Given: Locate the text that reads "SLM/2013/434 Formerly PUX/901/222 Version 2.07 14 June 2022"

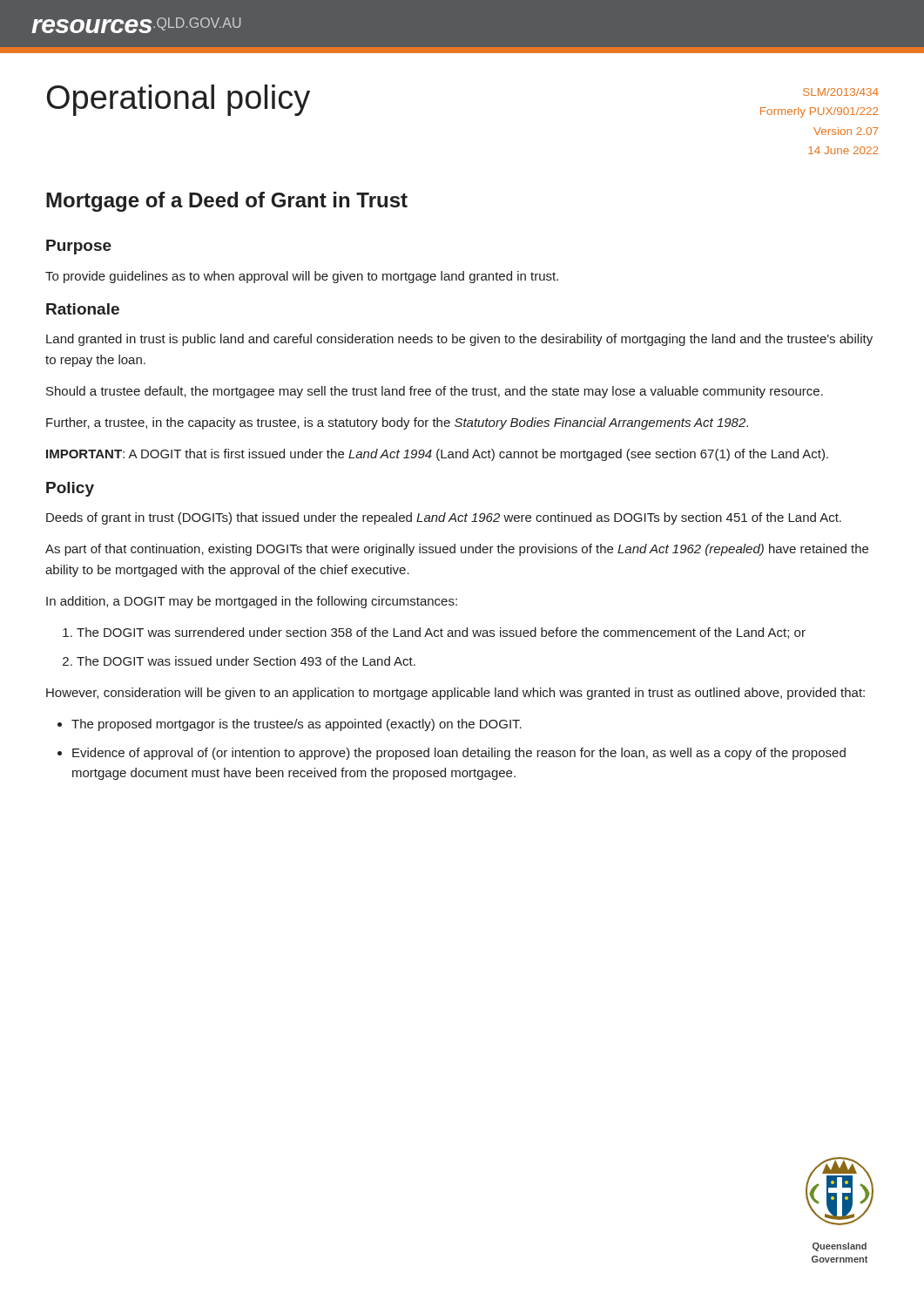Looking at the screenshot, I should pos(819,121).
